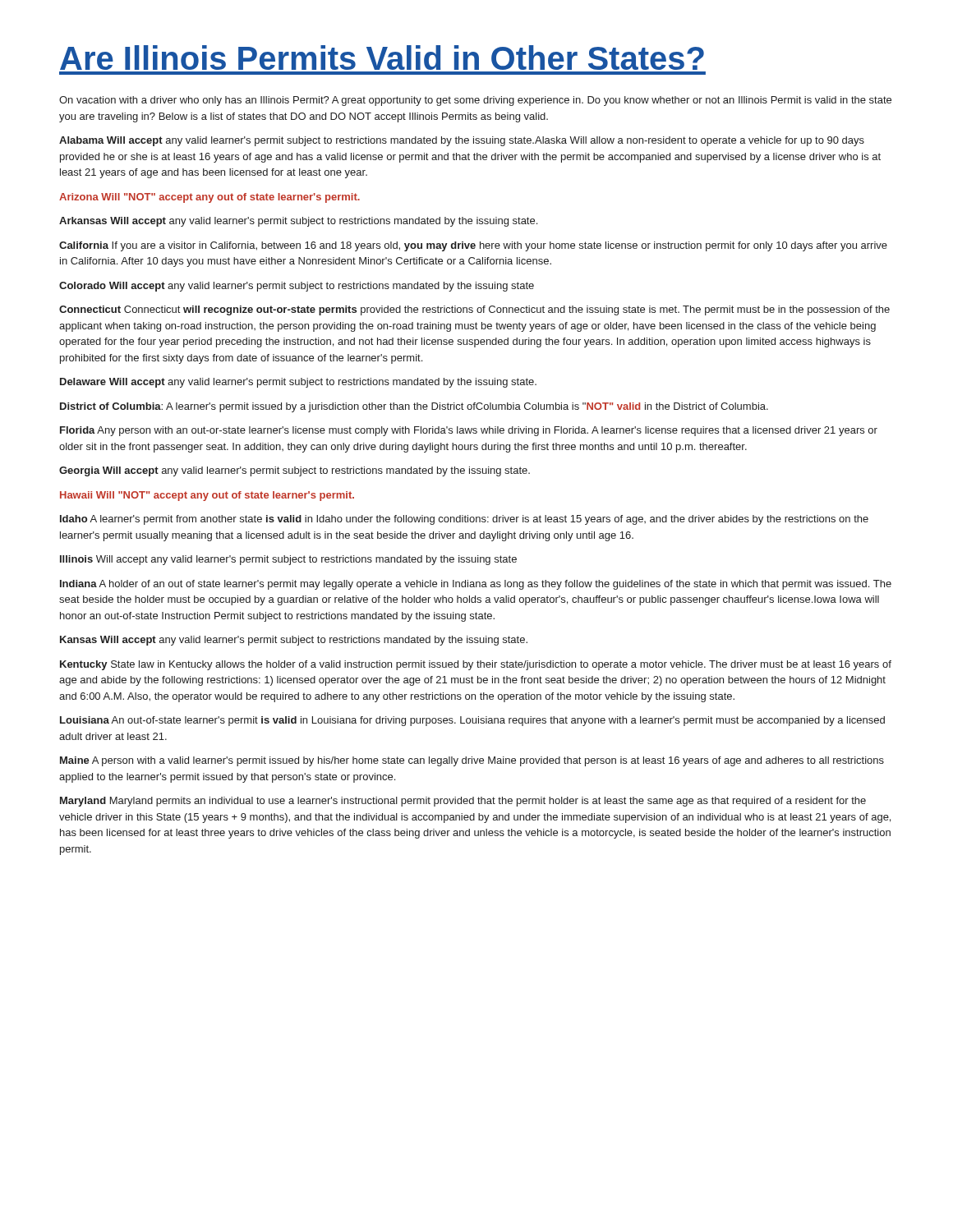Point to the element starting "Georgia Will accept any valid learner's"
This screenshot has height=1232, width=953.
(295, 470)
